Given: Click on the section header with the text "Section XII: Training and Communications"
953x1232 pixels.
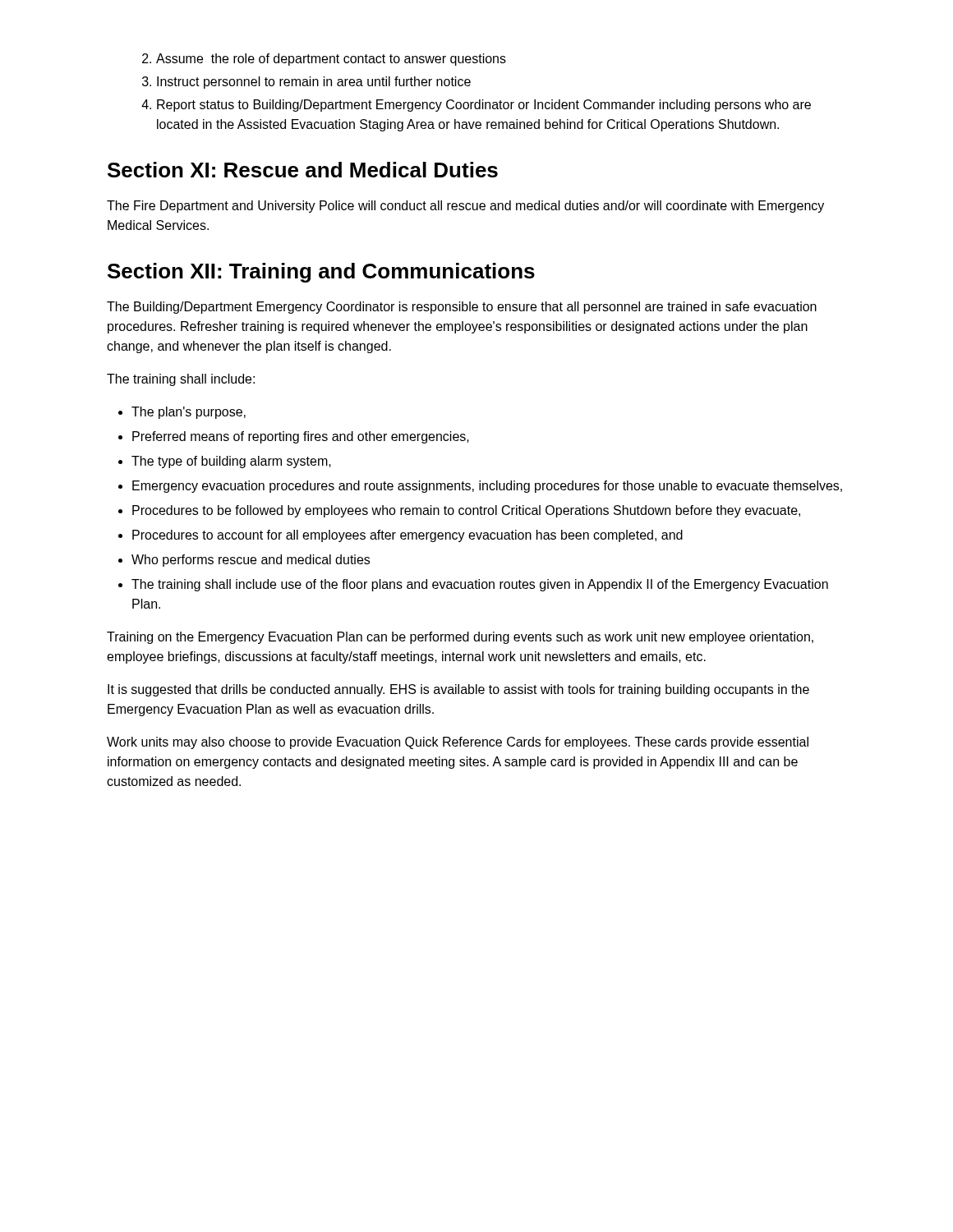Looking at the screenshot, I should point(321,271).
